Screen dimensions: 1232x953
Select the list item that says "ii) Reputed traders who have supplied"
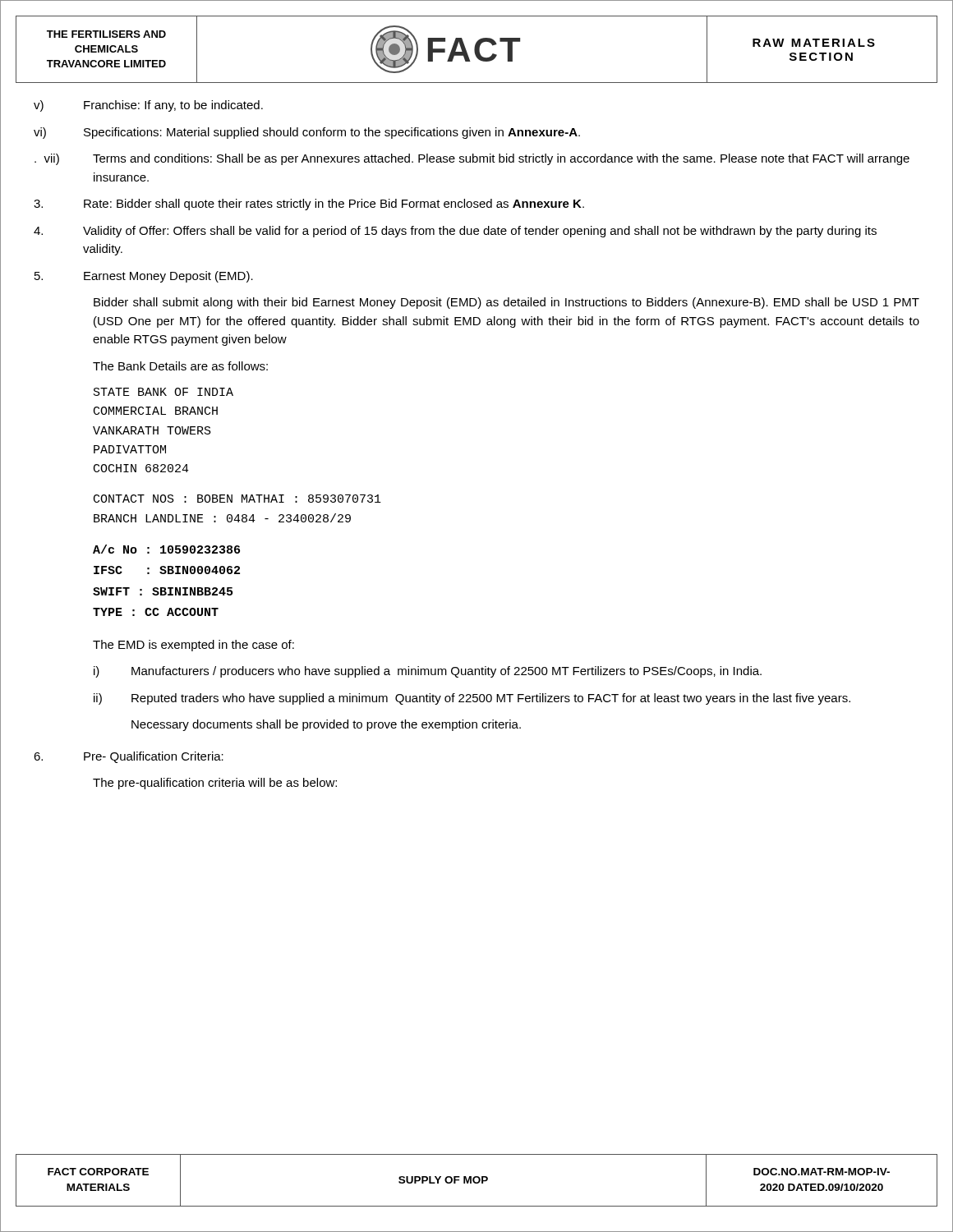point(506,698)
